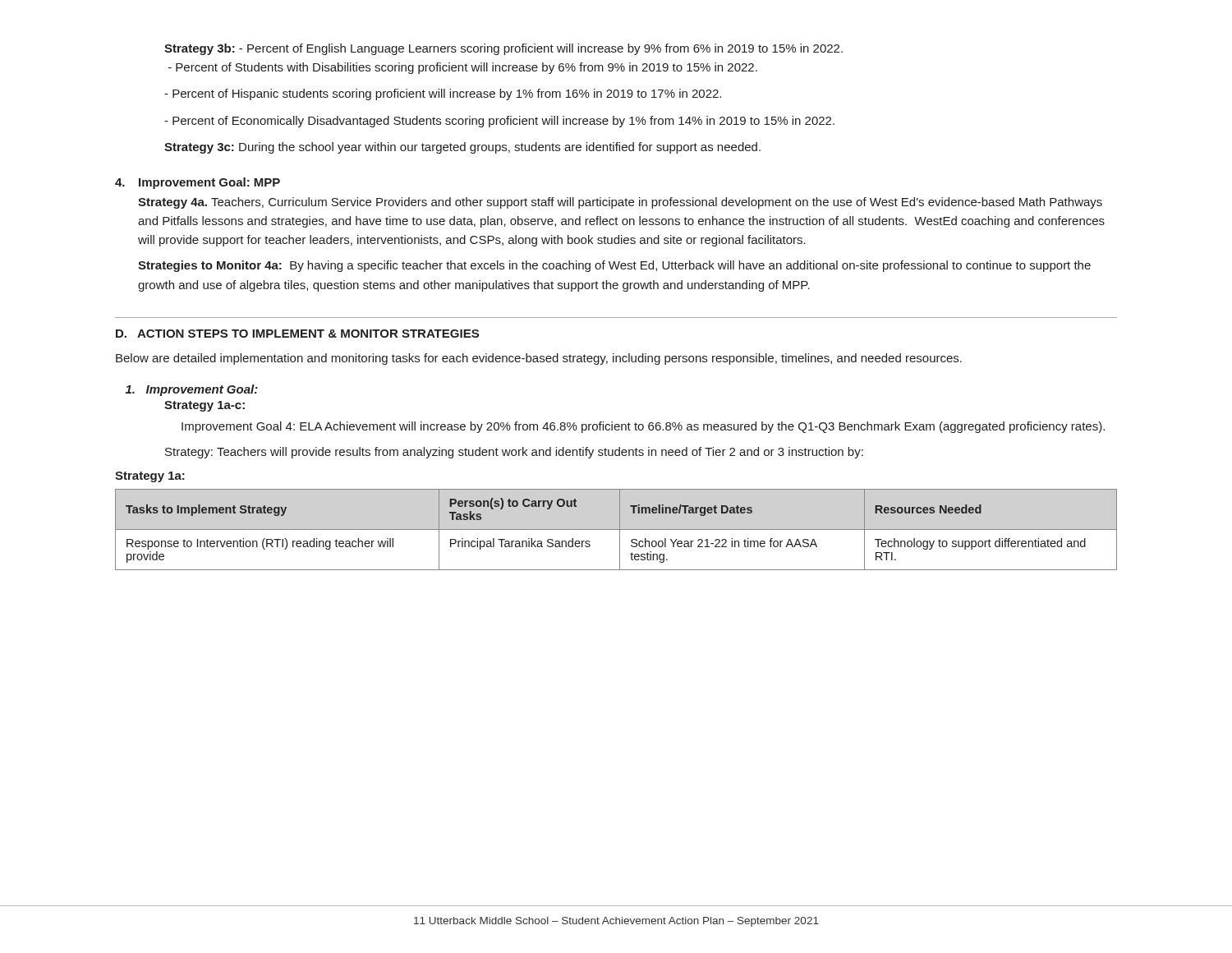Where is the passage that starts "Strategies to Monitor"?
The width and height of the screenshot is (1232, 953).
(x=614, y=275)
